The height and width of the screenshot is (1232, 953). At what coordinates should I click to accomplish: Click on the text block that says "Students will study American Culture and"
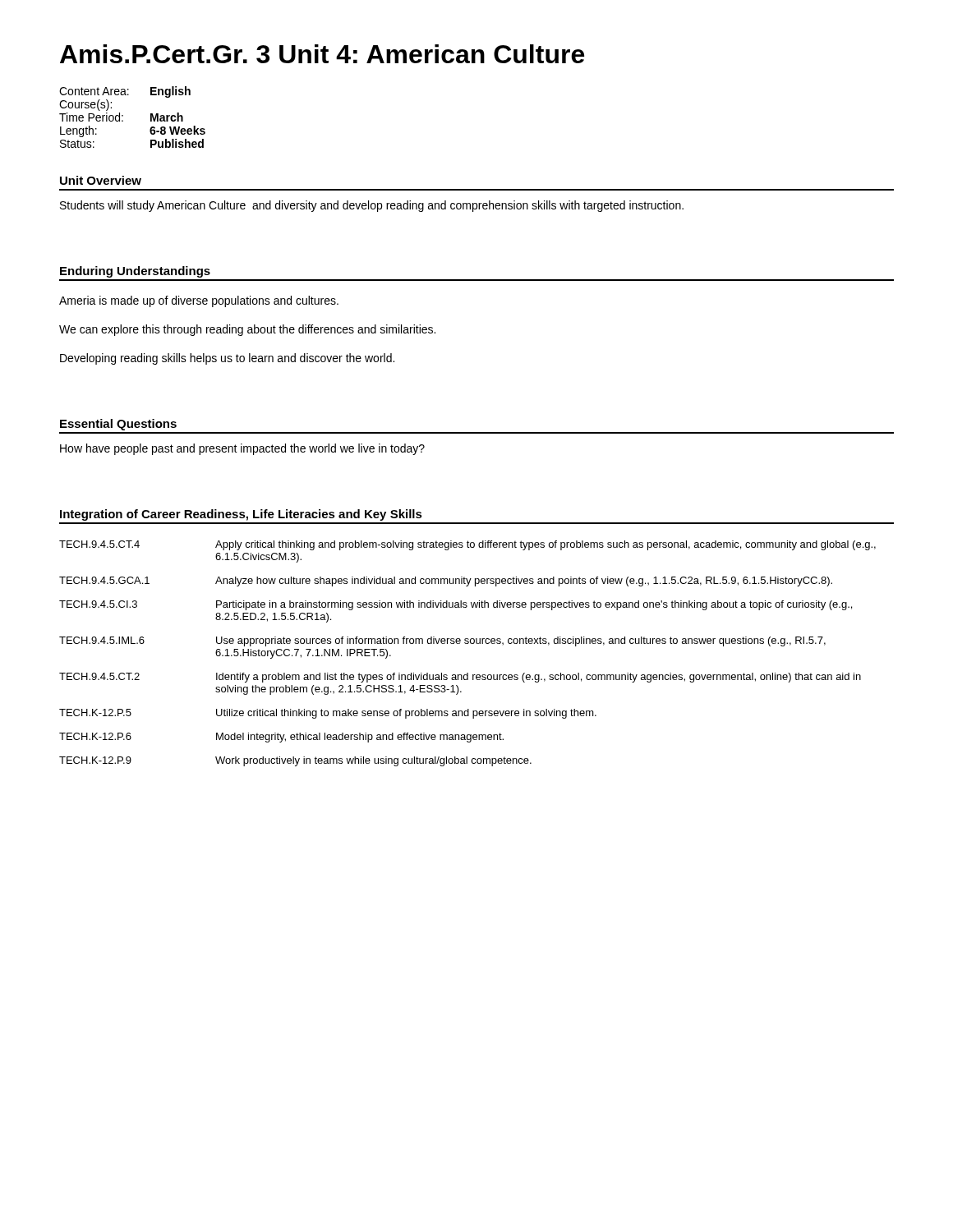476,206
